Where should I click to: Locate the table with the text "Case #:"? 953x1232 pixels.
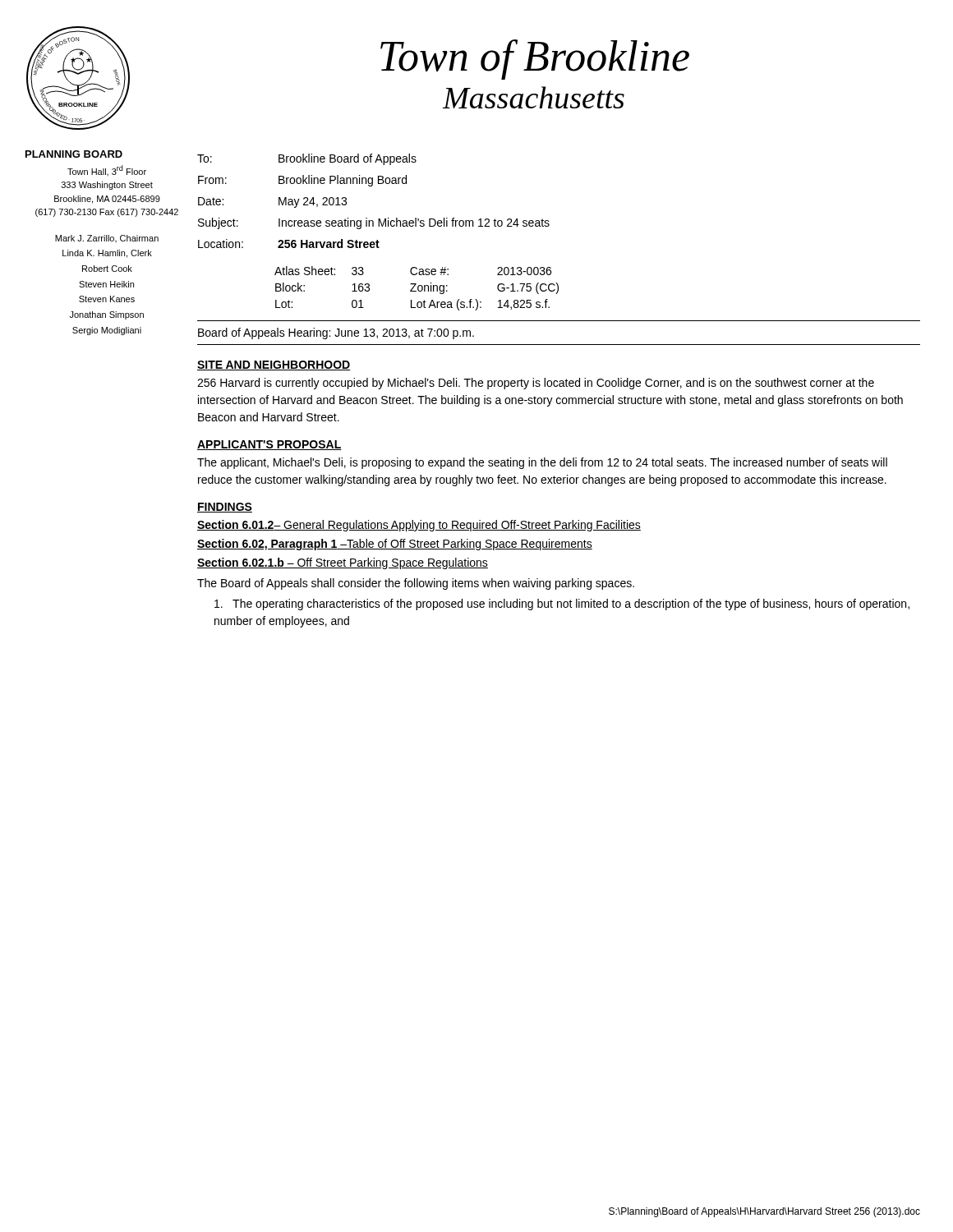tap(597, 287)
